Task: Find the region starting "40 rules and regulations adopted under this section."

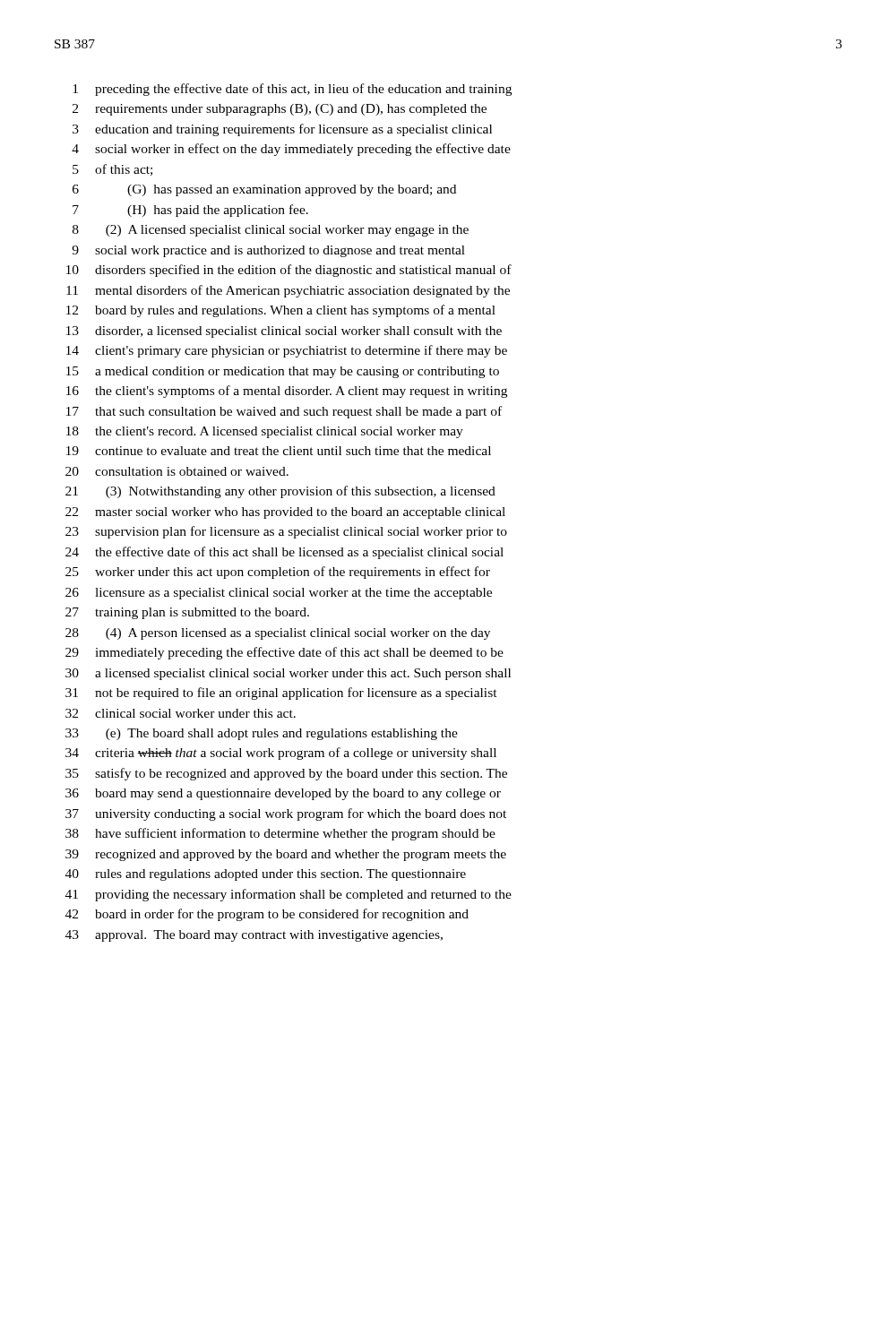Action: (448, 874)
